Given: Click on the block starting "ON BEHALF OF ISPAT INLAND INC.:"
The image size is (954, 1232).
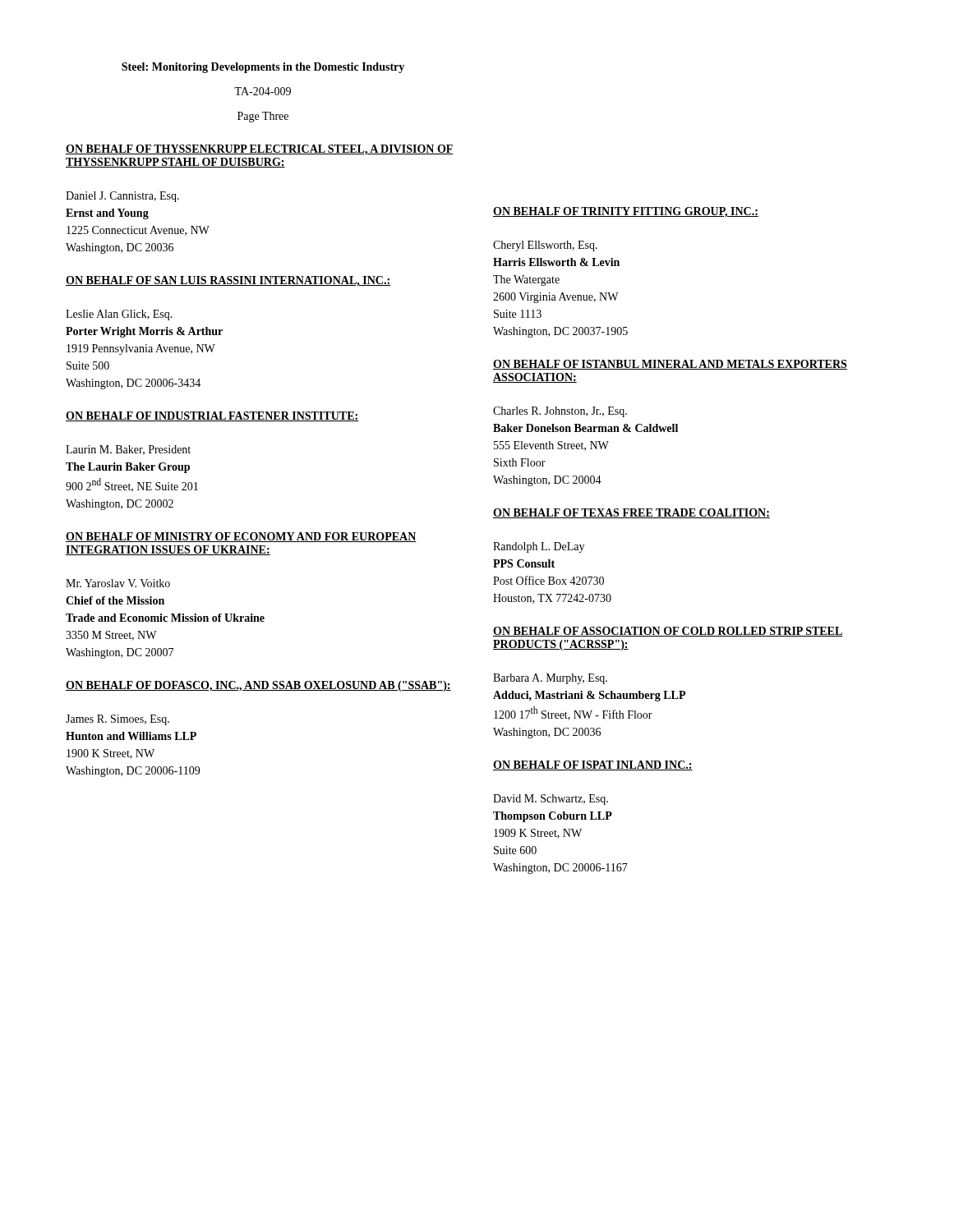Looking at the screenshot, I should 593,765.
